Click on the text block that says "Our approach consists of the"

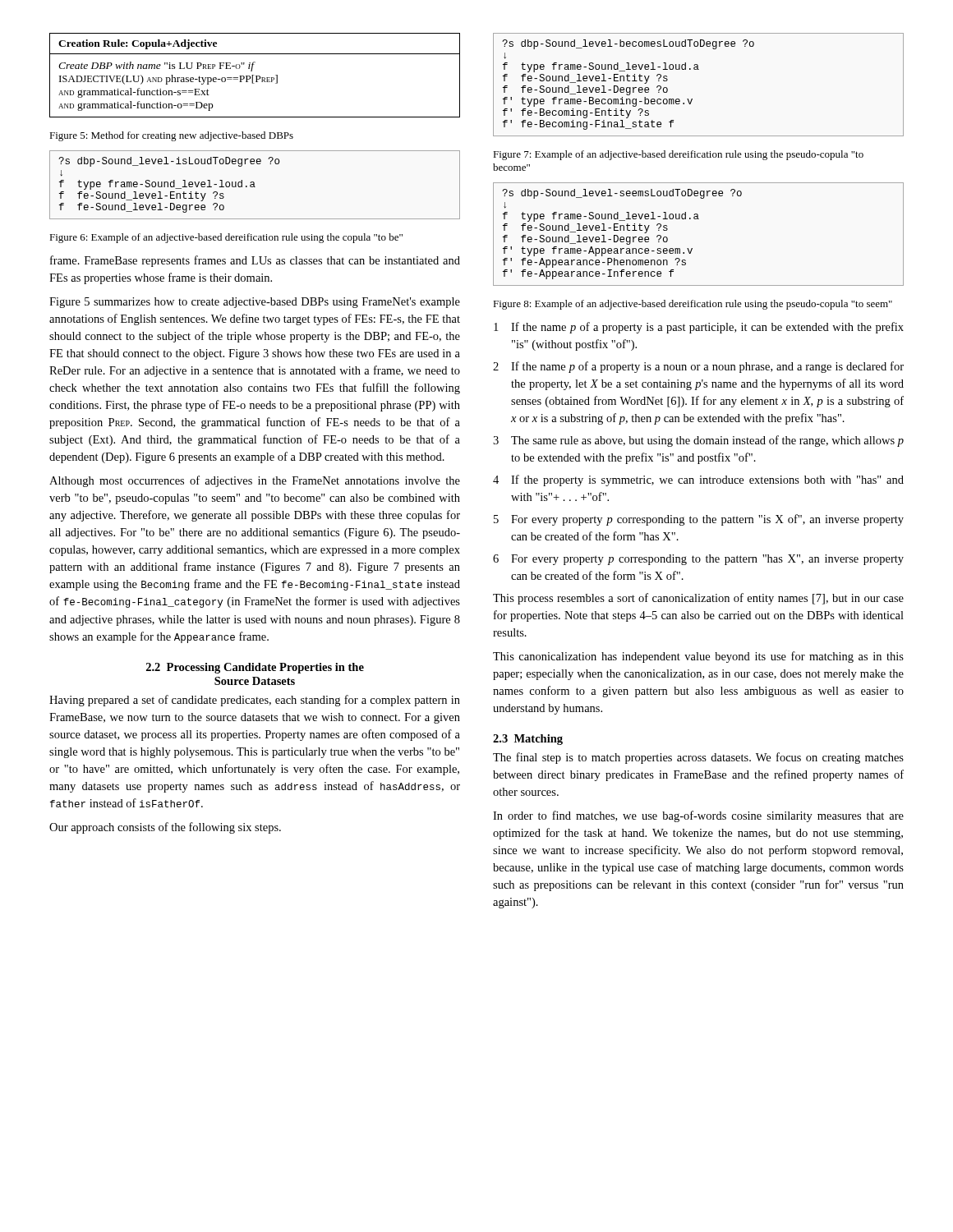point(165,827)
